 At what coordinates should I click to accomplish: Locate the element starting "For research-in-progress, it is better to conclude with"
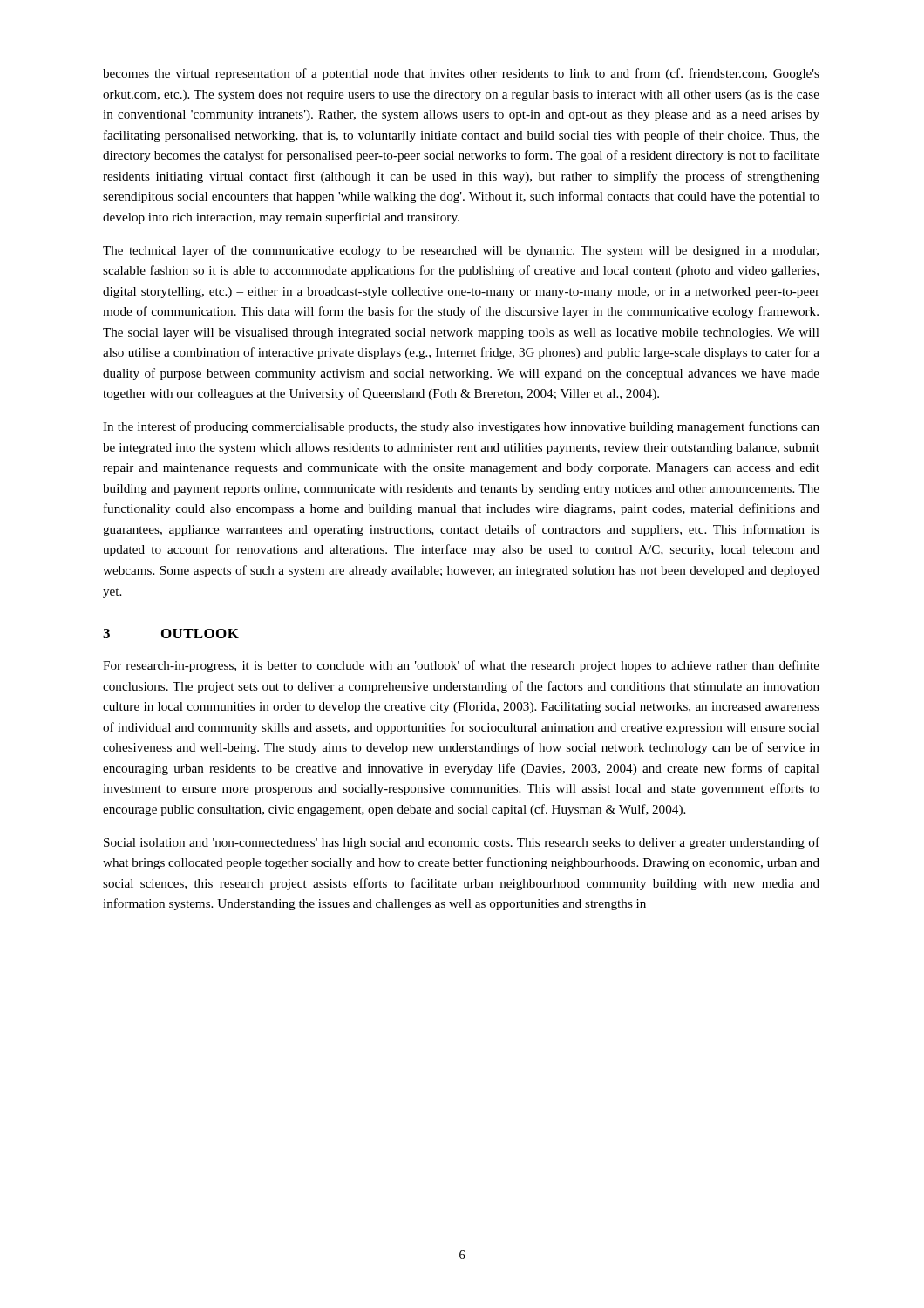point(461,737)
